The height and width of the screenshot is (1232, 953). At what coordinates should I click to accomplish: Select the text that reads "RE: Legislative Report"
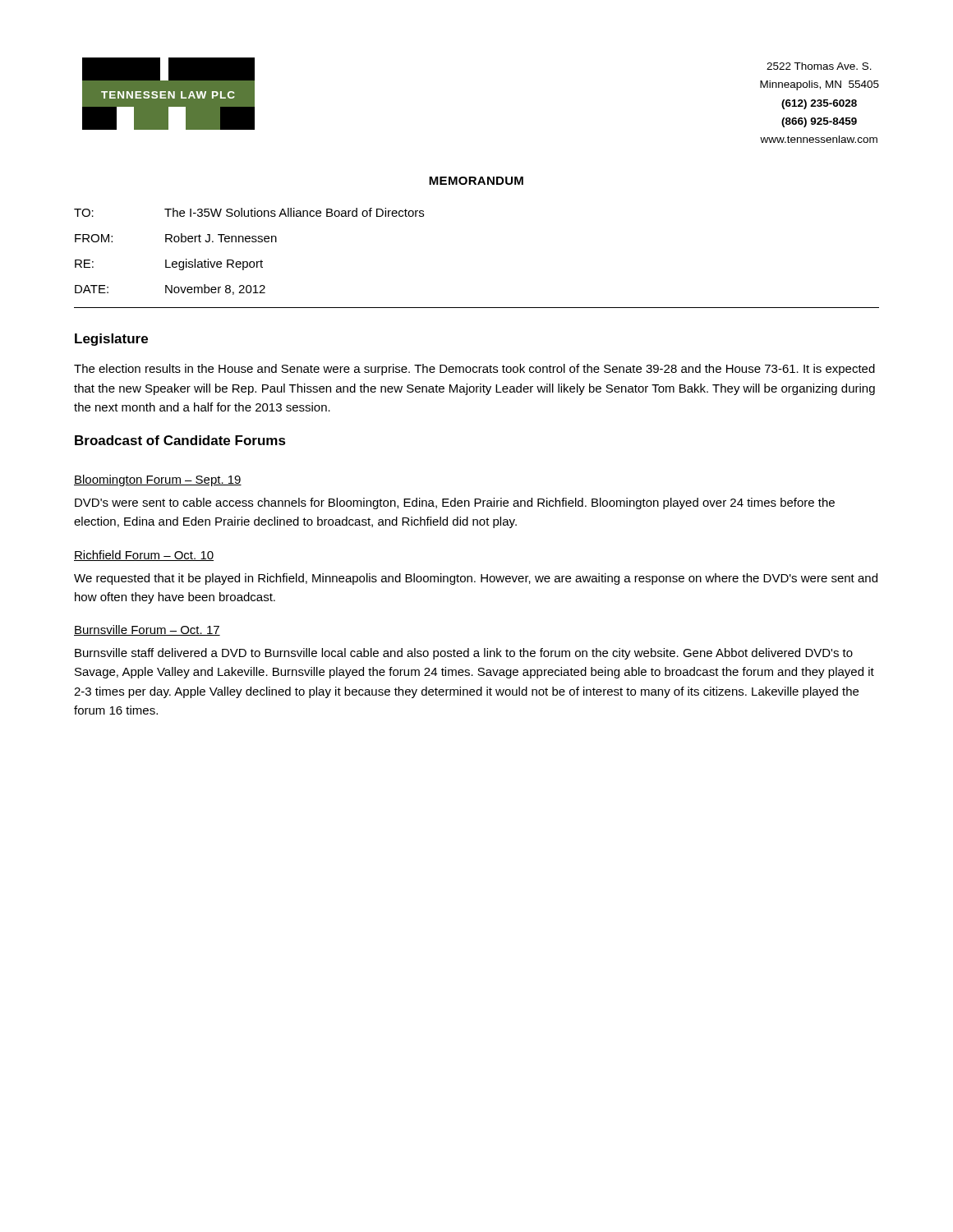[169, 264]
